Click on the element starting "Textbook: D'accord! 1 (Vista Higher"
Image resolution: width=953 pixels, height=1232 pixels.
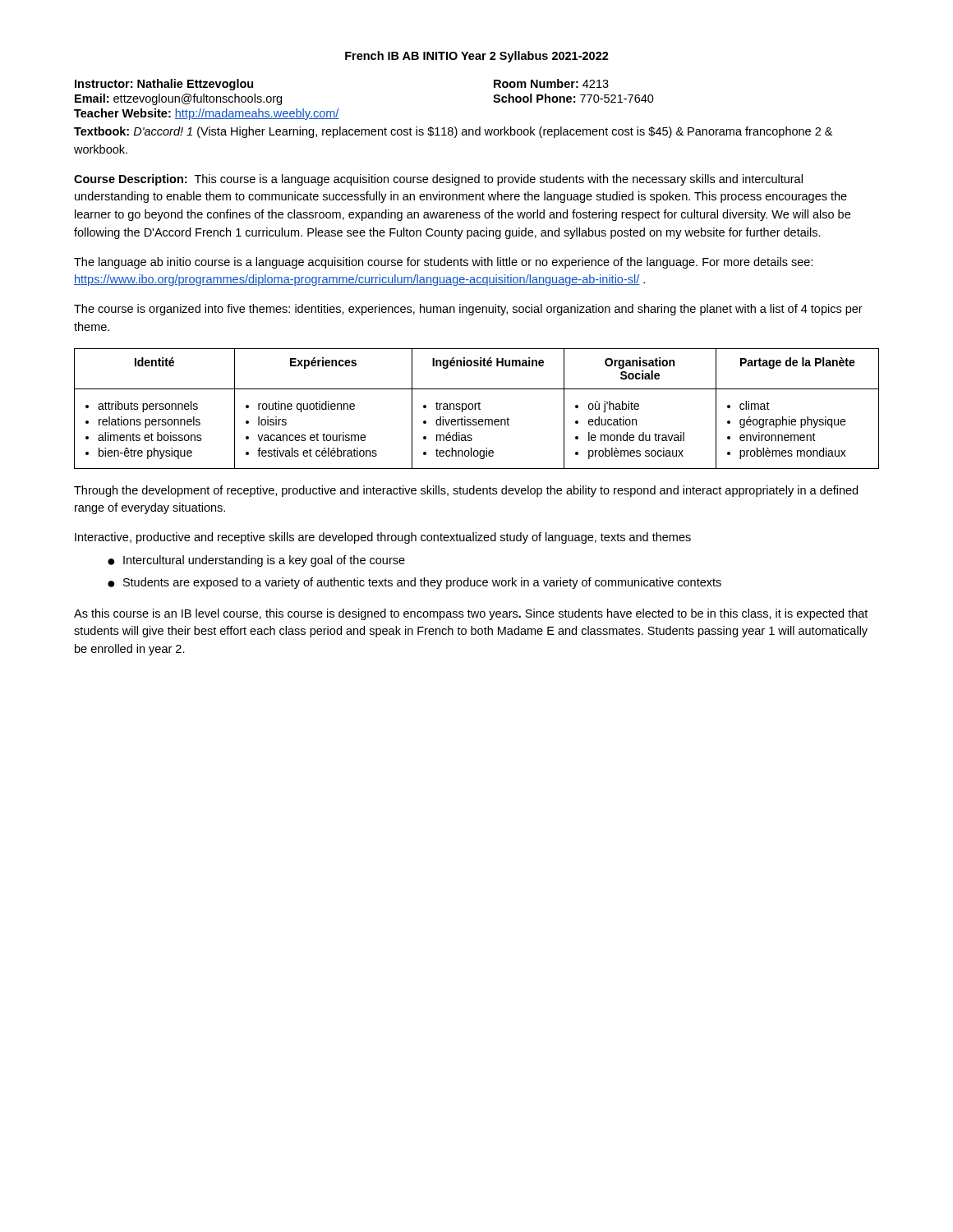point(453,140)
